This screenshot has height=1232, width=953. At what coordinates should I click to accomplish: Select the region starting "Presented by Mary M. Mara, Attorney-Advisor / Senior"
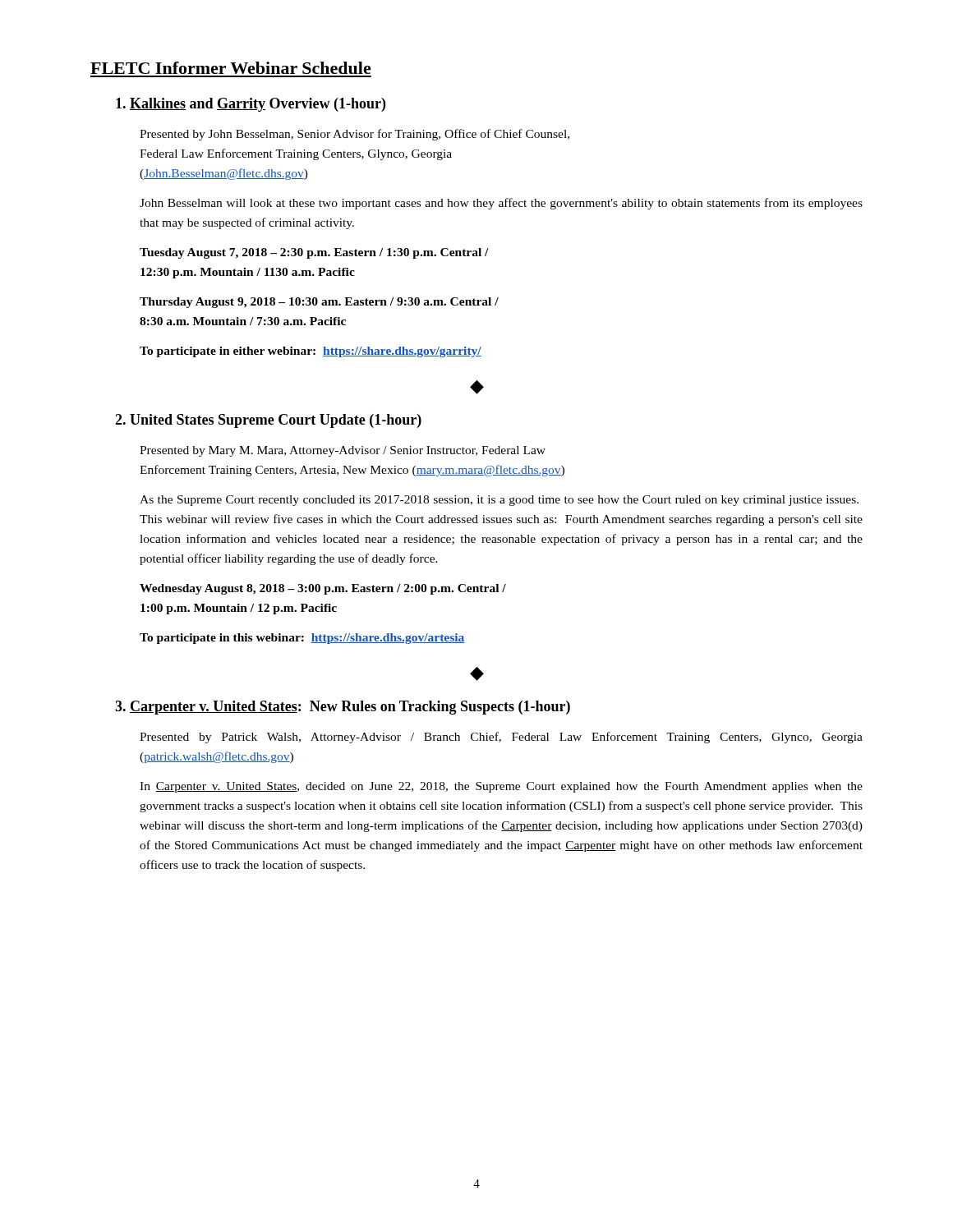coord(352,460)
